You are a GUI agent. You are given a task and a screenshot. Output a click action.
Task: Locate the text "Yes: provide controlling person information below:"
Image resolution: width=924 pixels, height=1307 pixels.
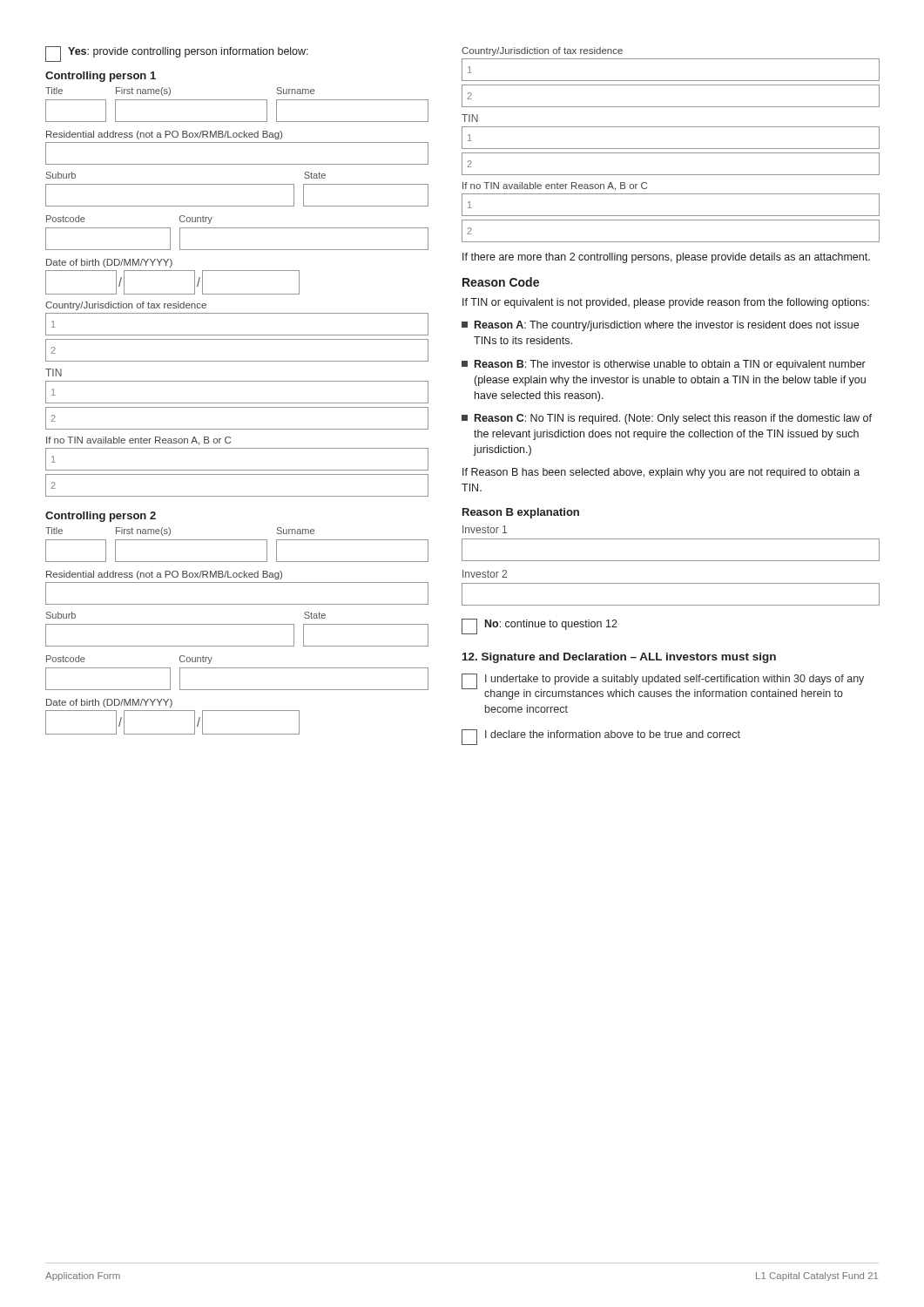177,54
